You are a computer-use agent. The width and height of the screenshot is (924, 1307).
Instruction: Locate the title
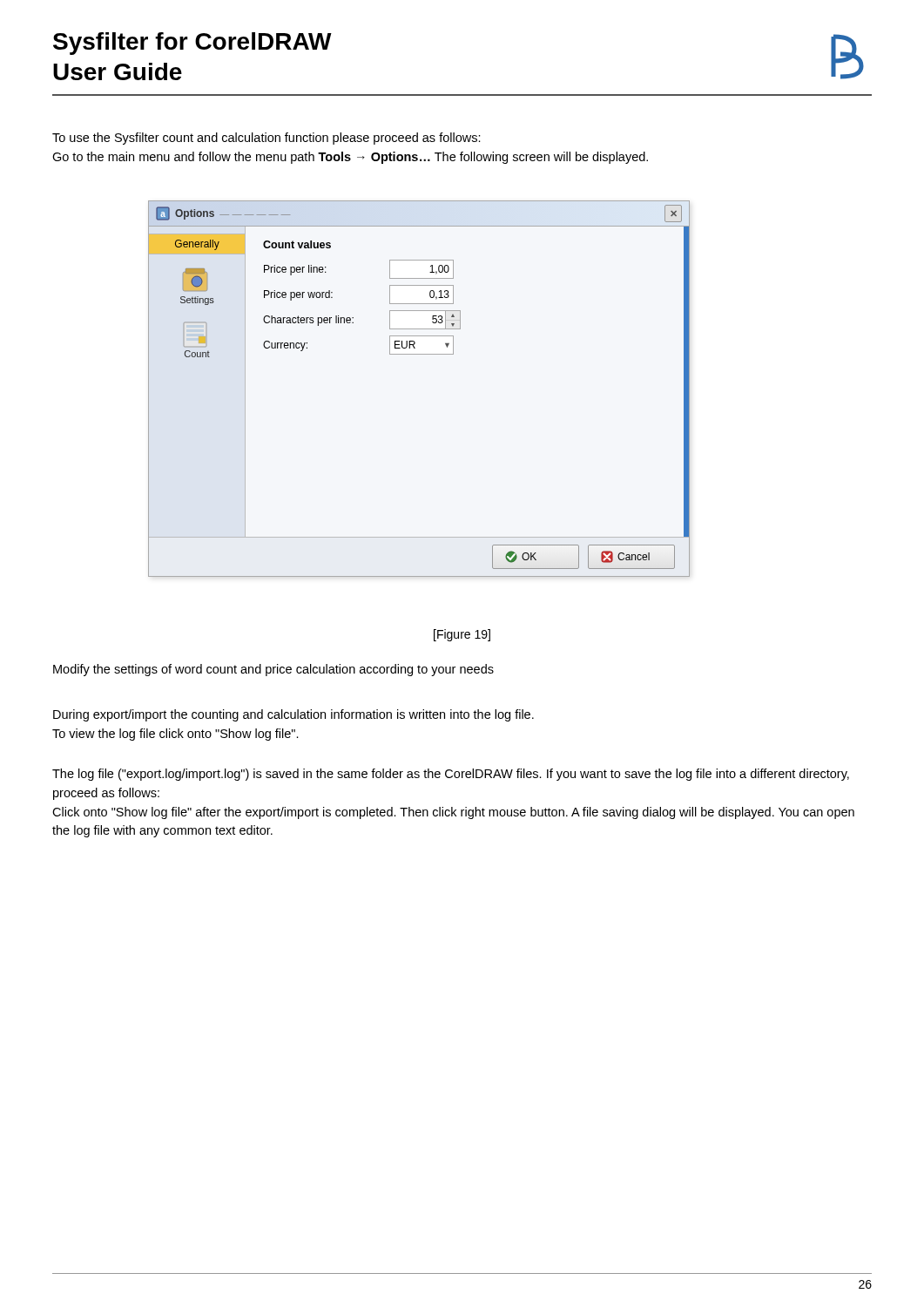click(192, 57)
